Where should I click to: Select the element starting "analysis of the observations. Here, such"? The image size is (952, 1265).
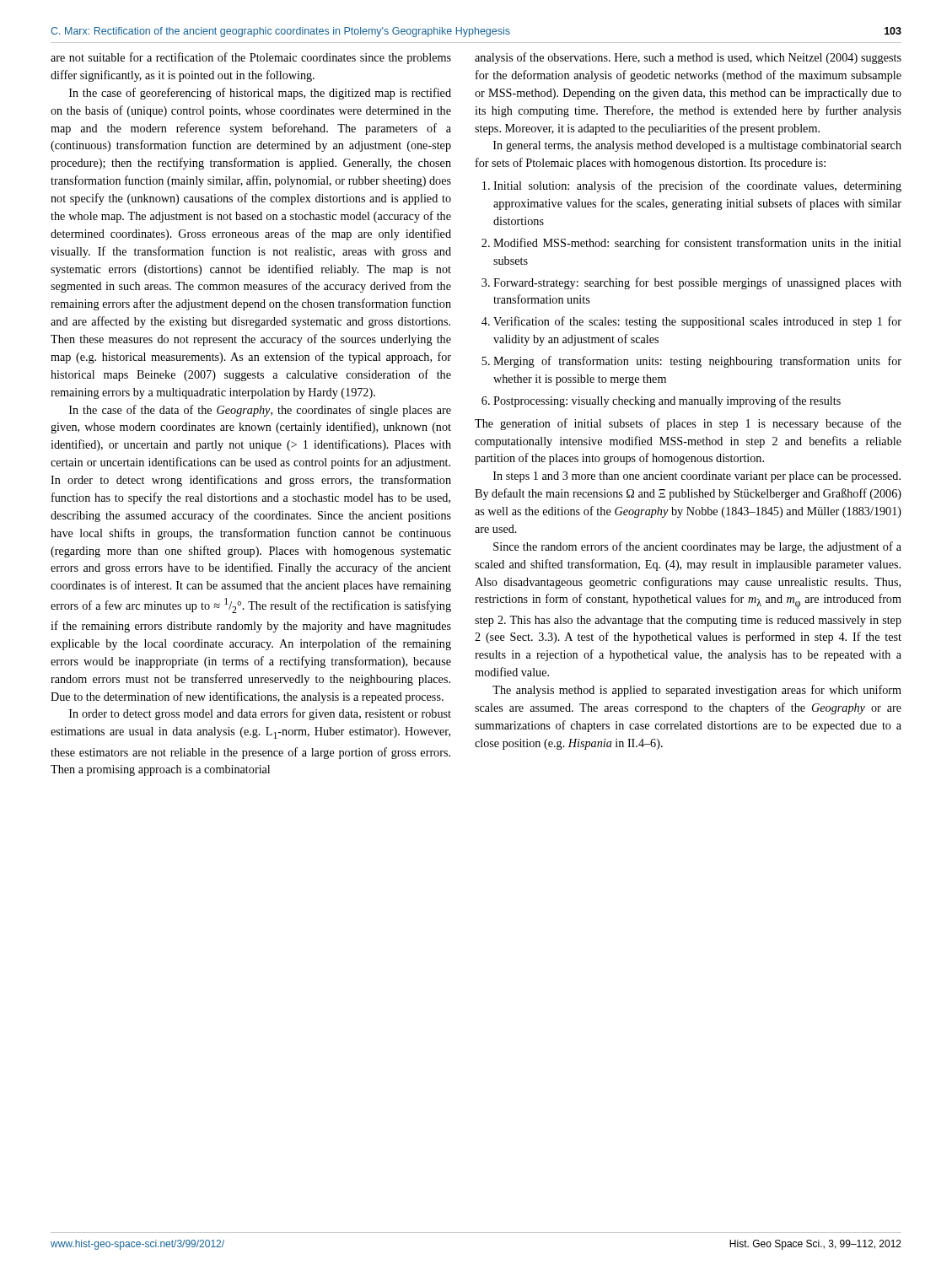point(688,93)
